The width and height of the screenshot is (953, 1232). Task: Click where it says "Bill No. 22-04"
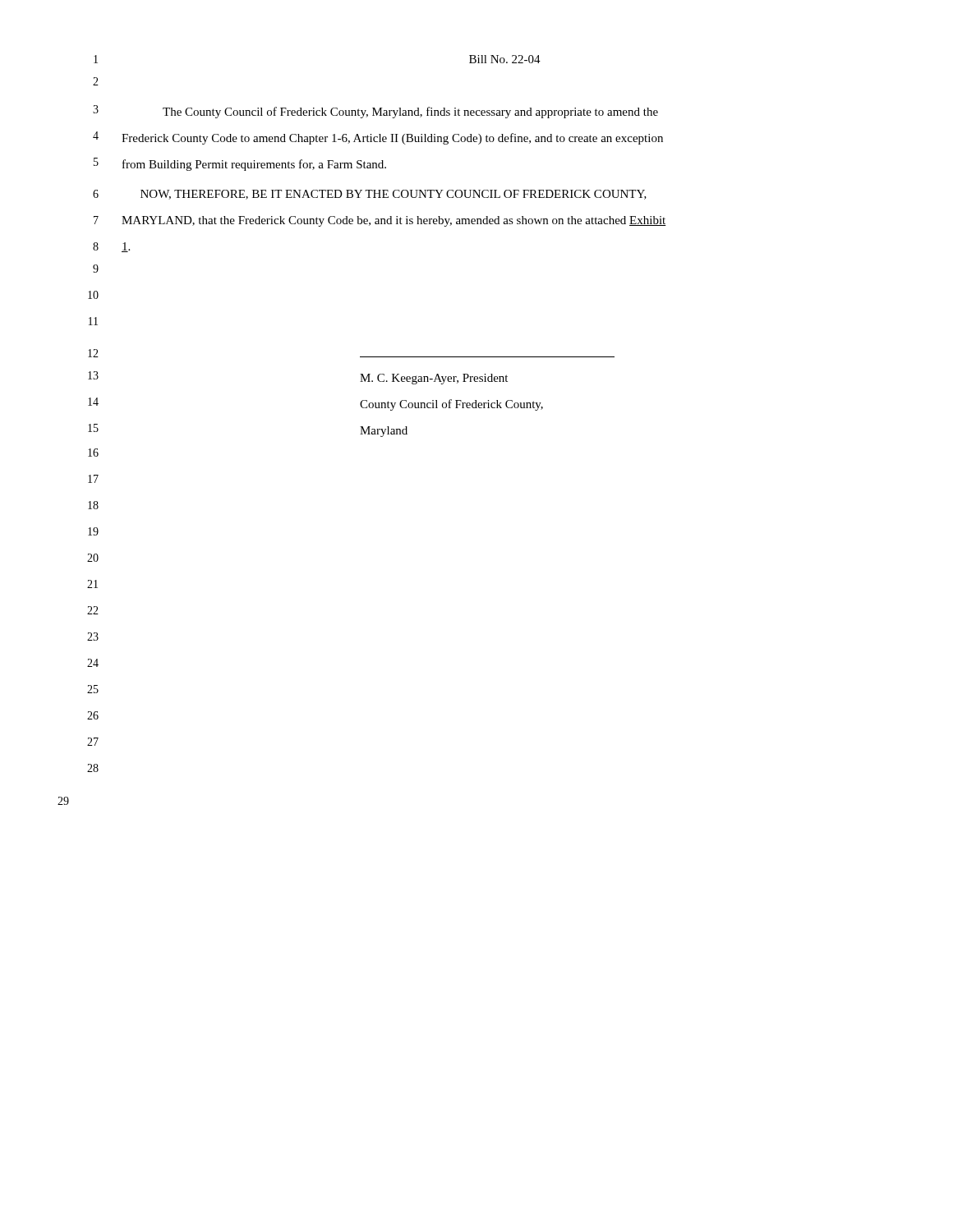click(504, 59)
